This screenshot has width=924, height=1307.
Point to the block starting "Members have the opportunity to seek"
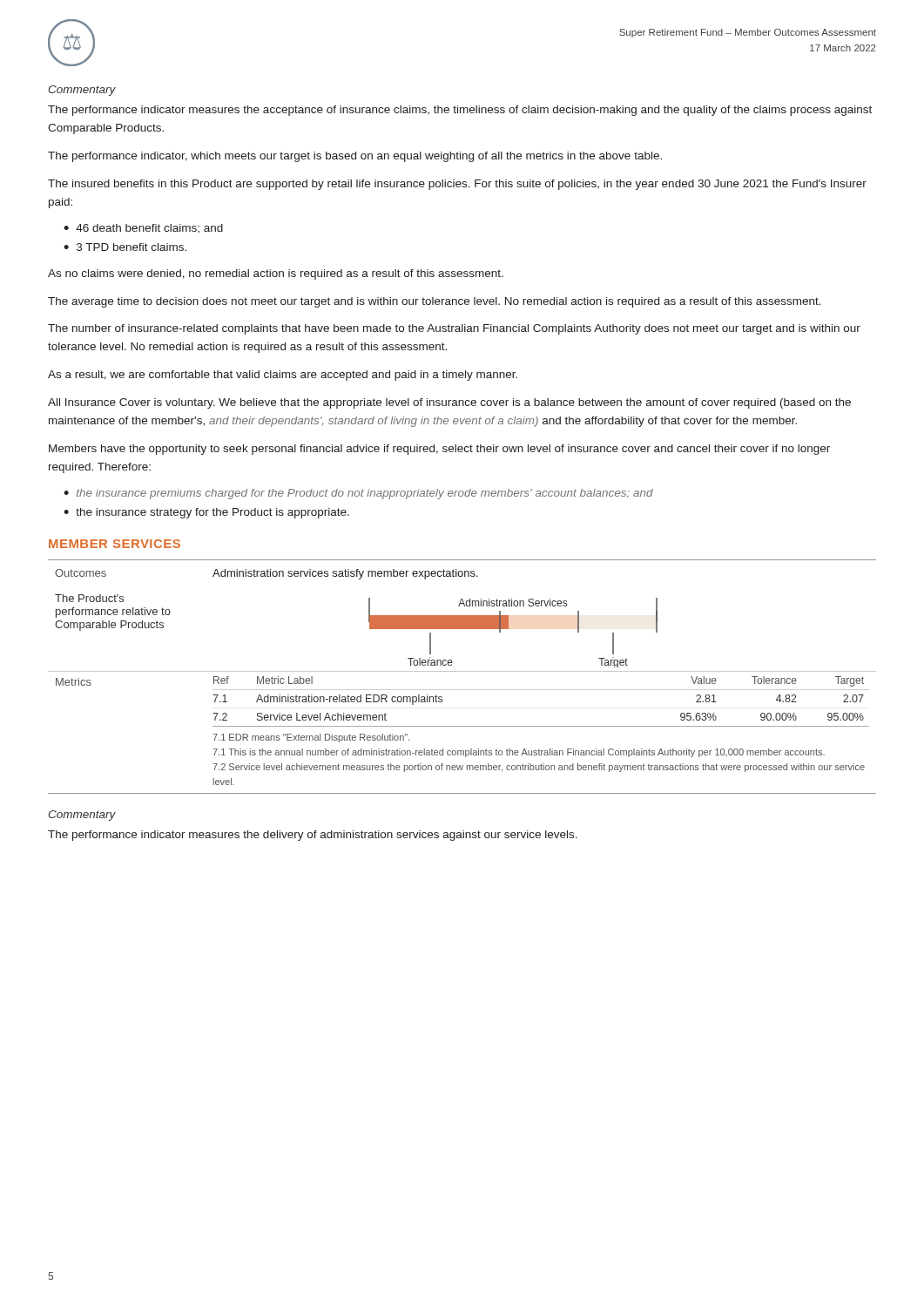pyautogui.click(x=462, y=458)
